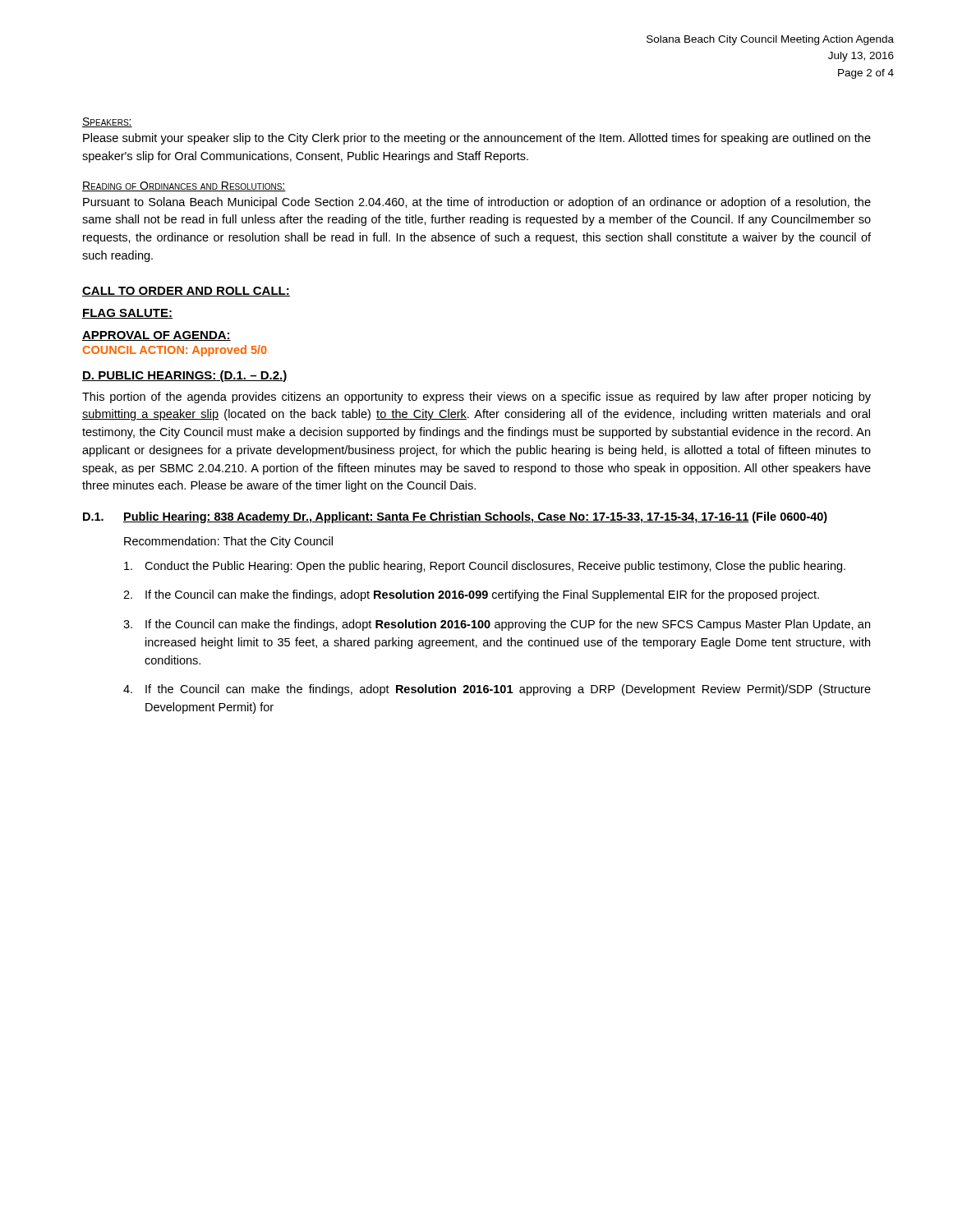Point to the element starting "COUNCIL ACTION: Approved 5/0"

click(175, 349)
